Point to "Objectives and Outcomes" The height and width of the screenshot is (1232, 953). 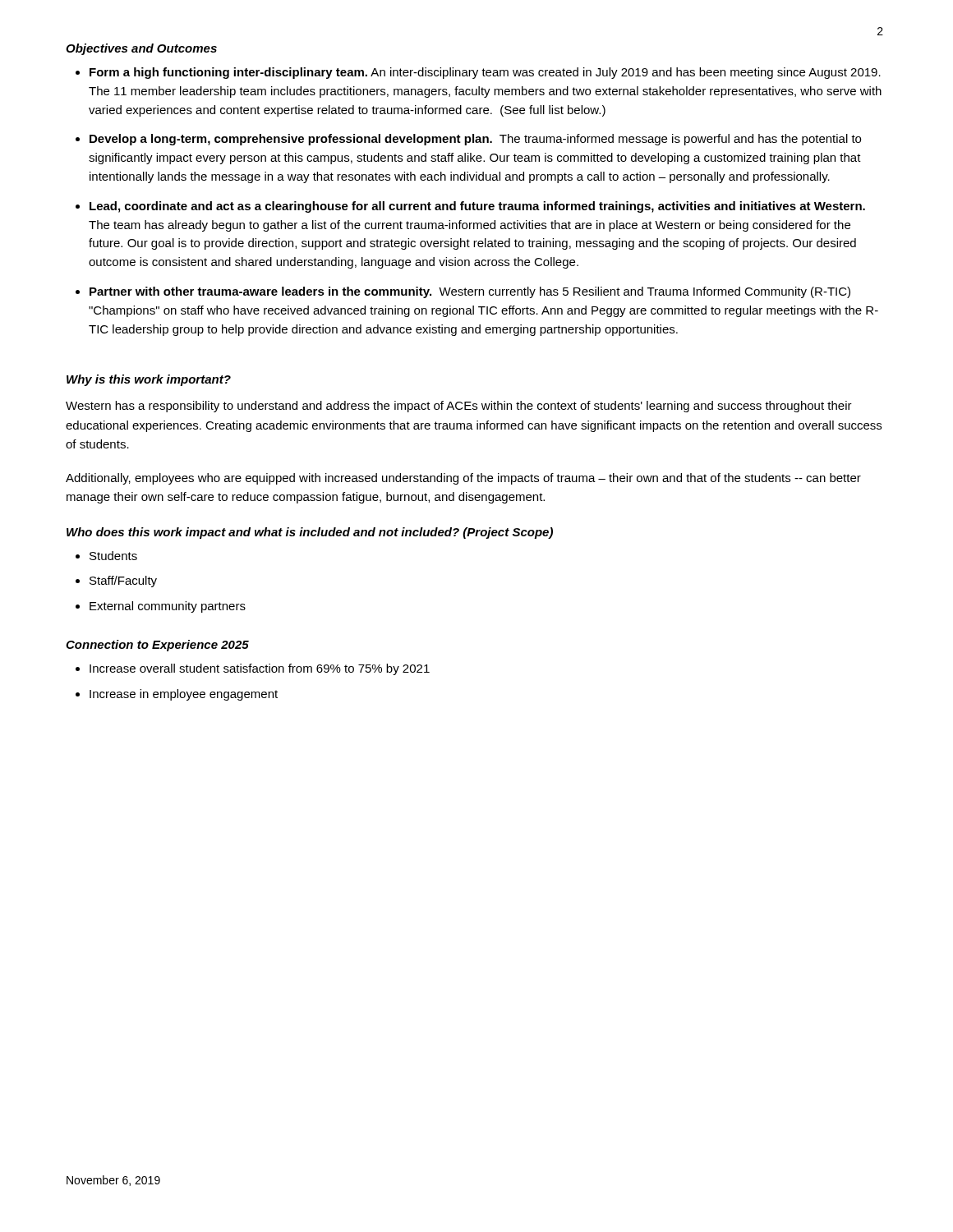pyautogui.click(x=141, y=48)
